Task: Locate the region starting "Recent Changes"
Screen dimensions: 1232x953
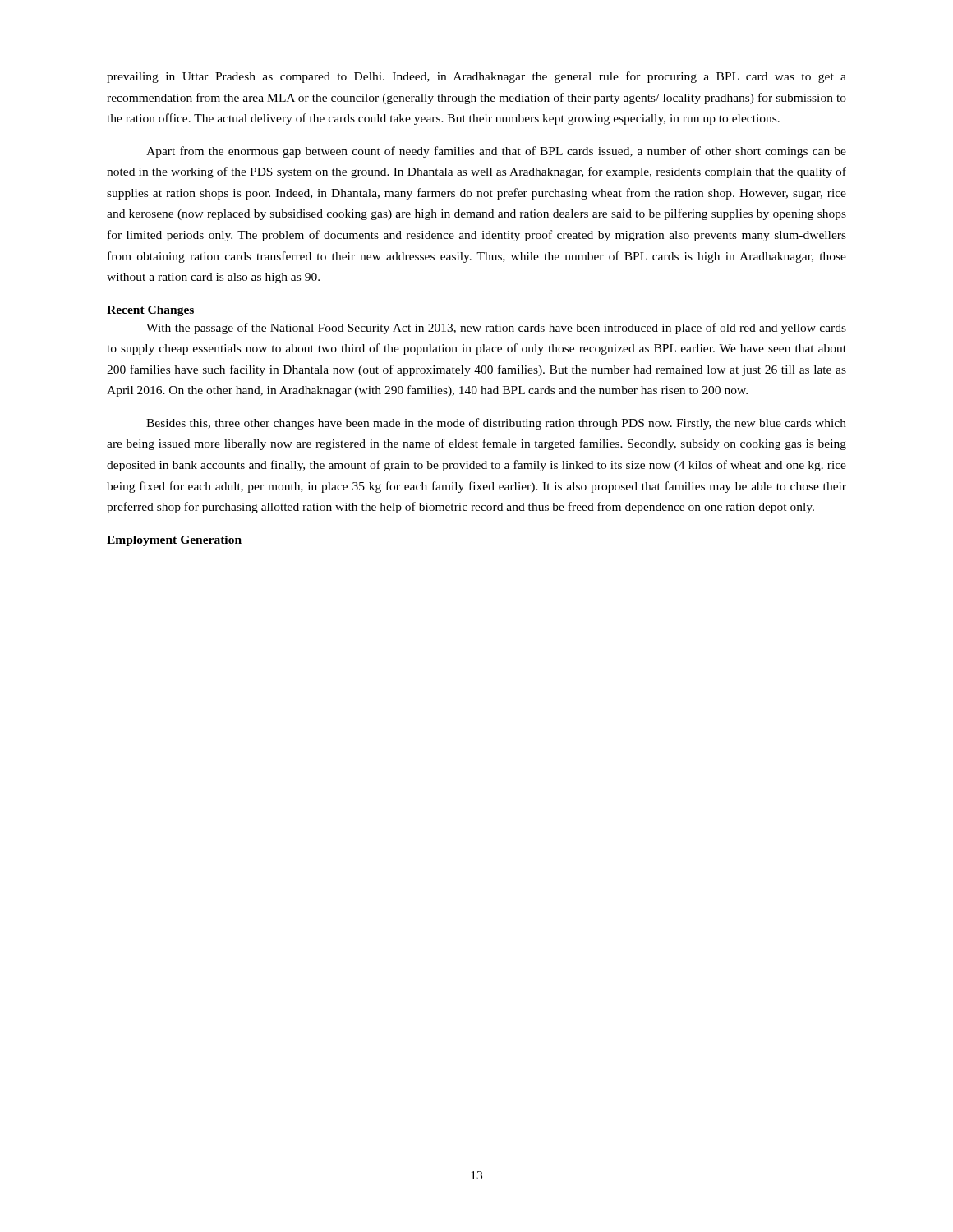Action: coord(150,309)
